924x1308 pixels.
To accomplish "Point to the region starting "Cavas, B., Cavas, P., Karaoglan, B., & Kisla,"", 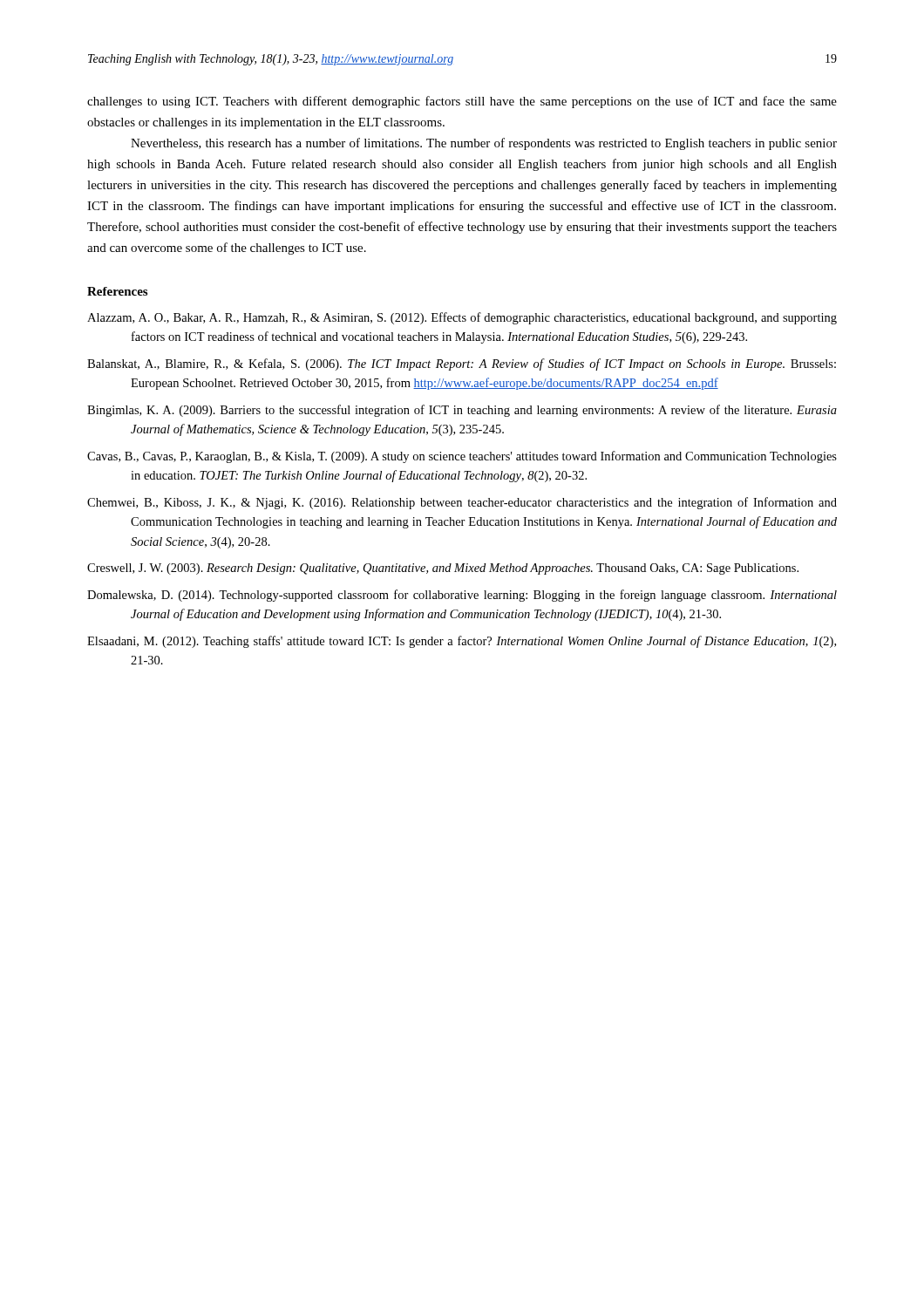I will [x=462, y=466].
